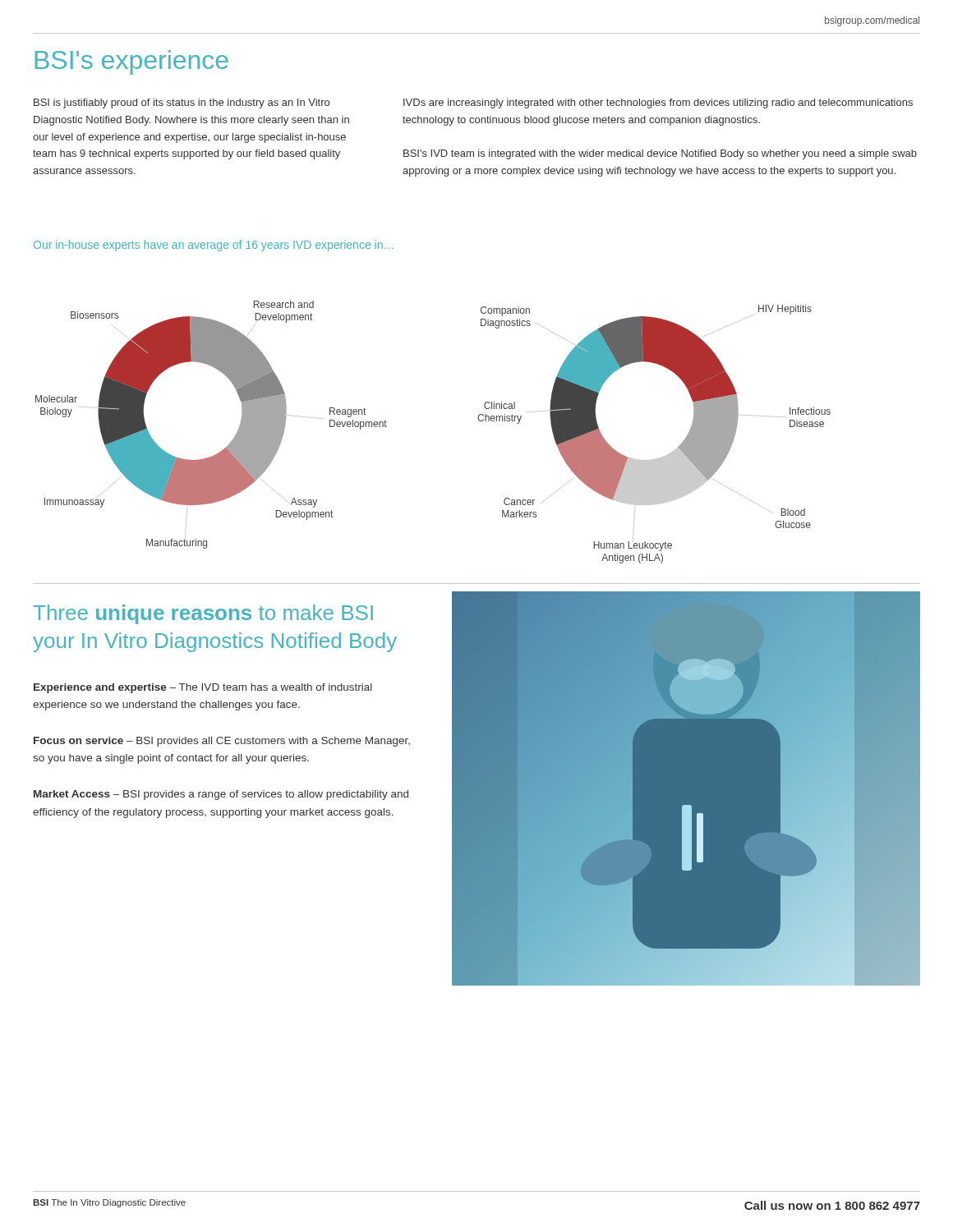Click the passage that begins "Experience and expertise – The IVD"
This screenshot has height=1232, width=953.
pyautogui.click(x=203, y=696)
